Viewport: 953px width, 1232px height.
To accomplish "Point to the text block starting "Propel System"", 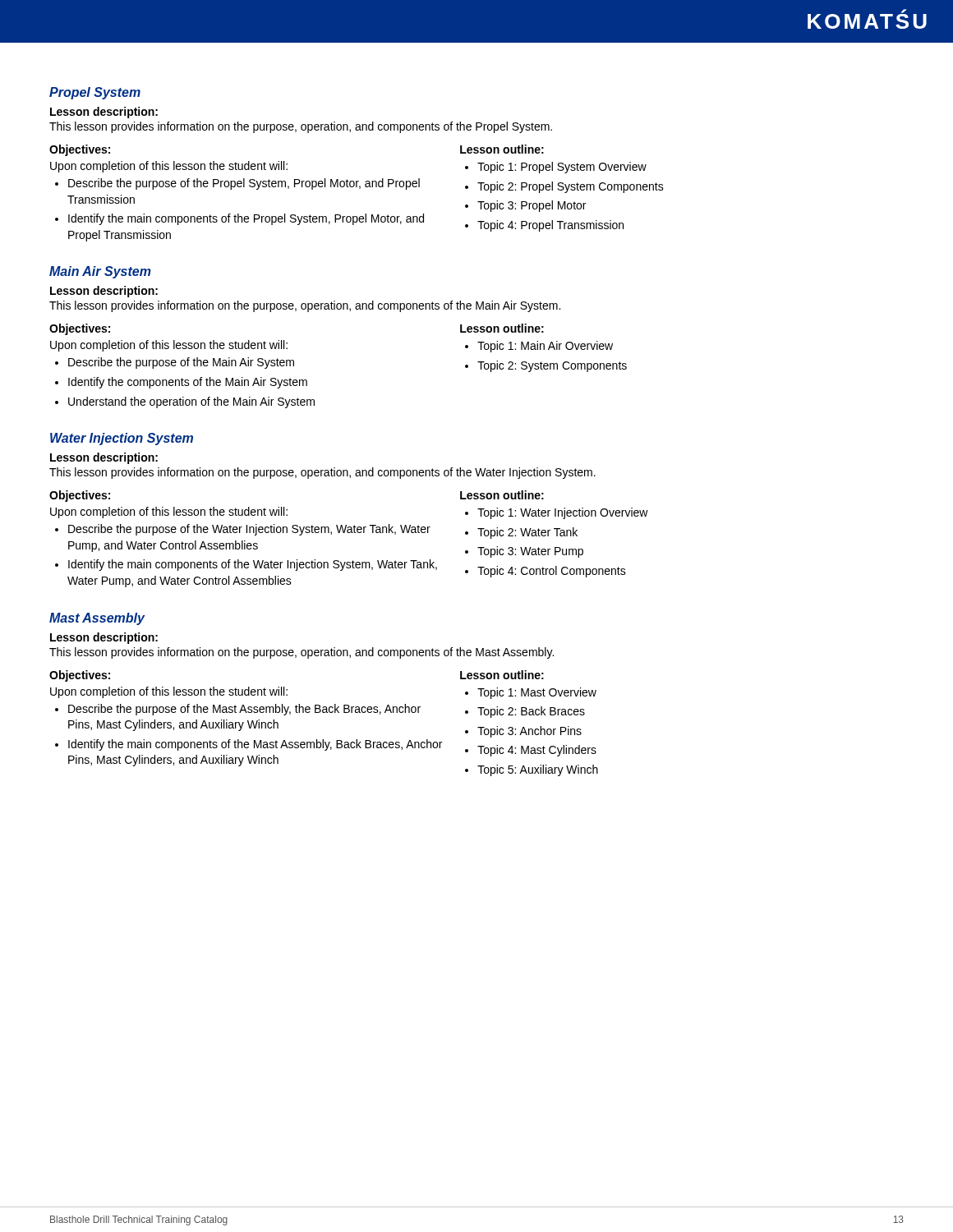I will (x=95, y=92).
